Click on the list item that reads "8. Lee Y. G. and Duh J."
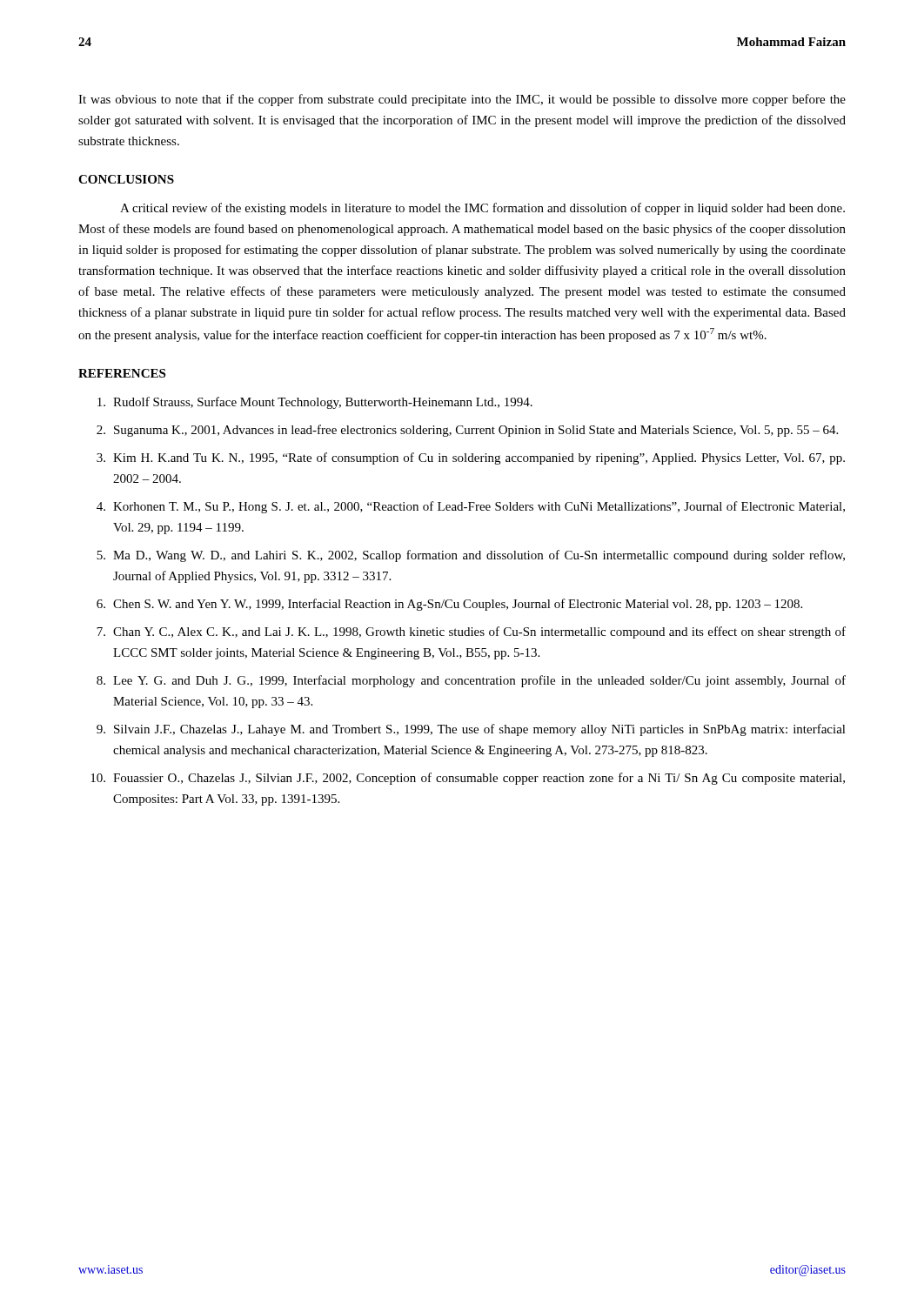Viewport: 924px width, 1305px height. [x=462, y=691]
